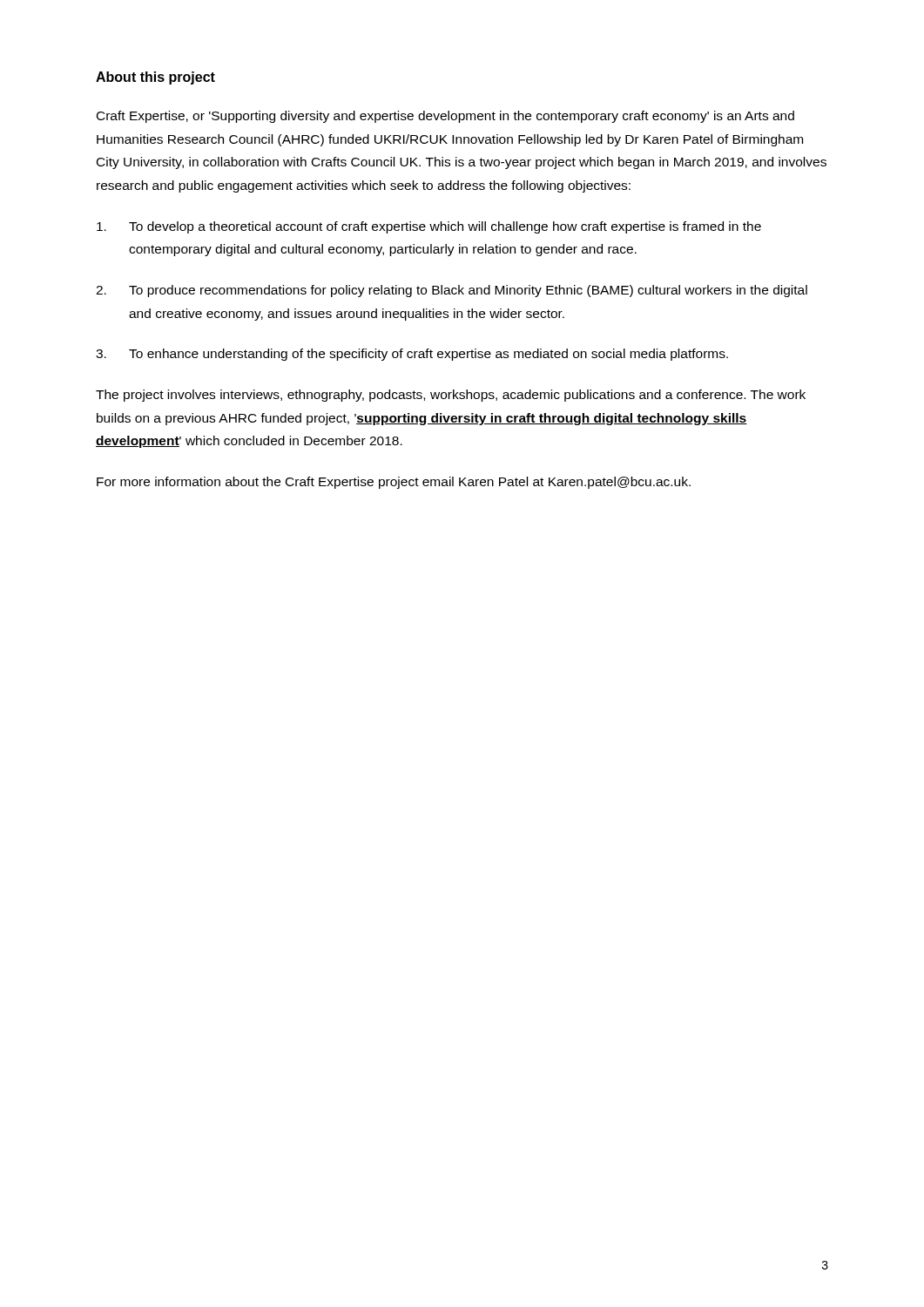
Task: Point to the element starting "The project involves interviews, ethnography, podcasts, workshops,"
Action: (451, 417)
